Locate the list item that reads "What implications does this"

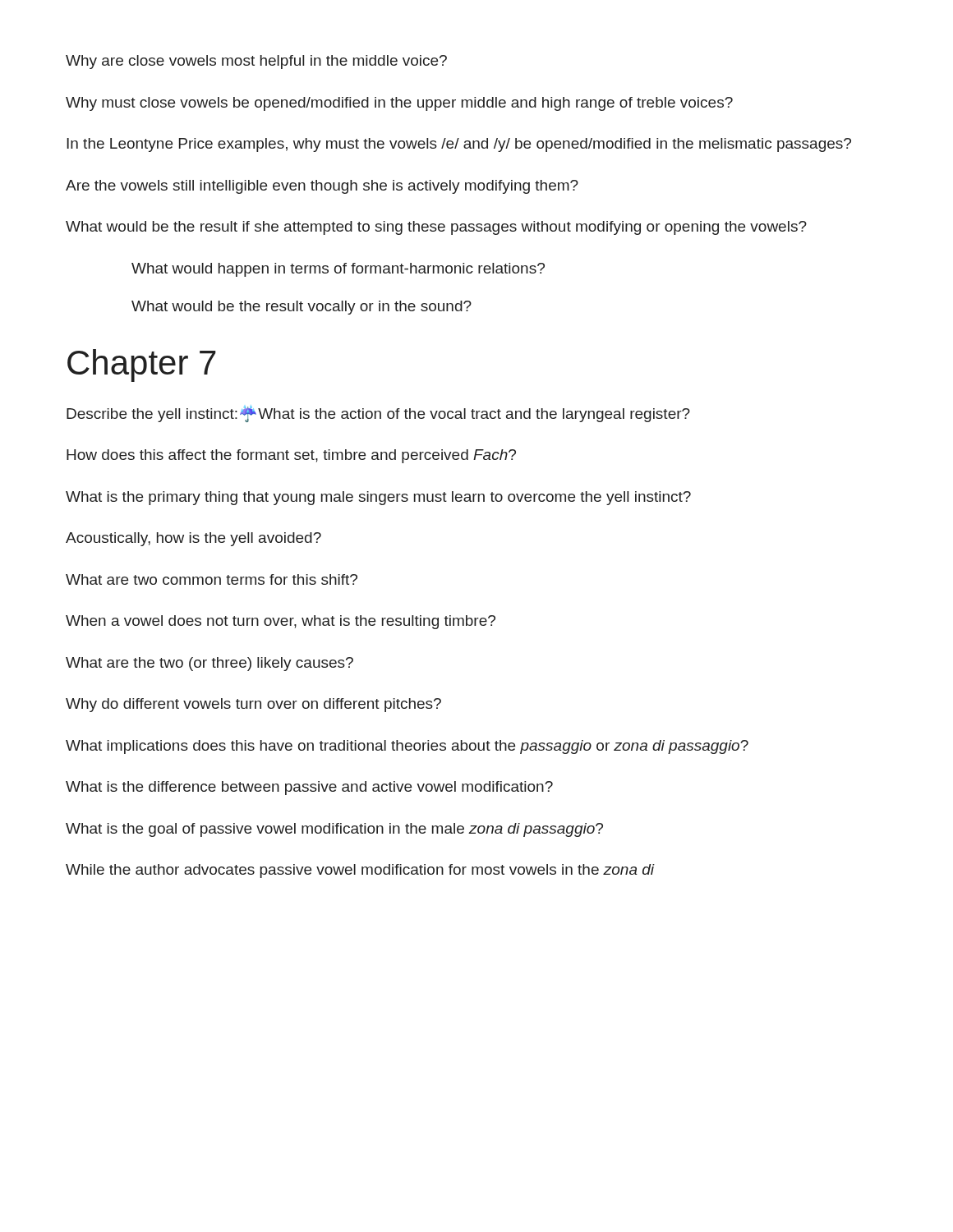(x=407, y=745)
